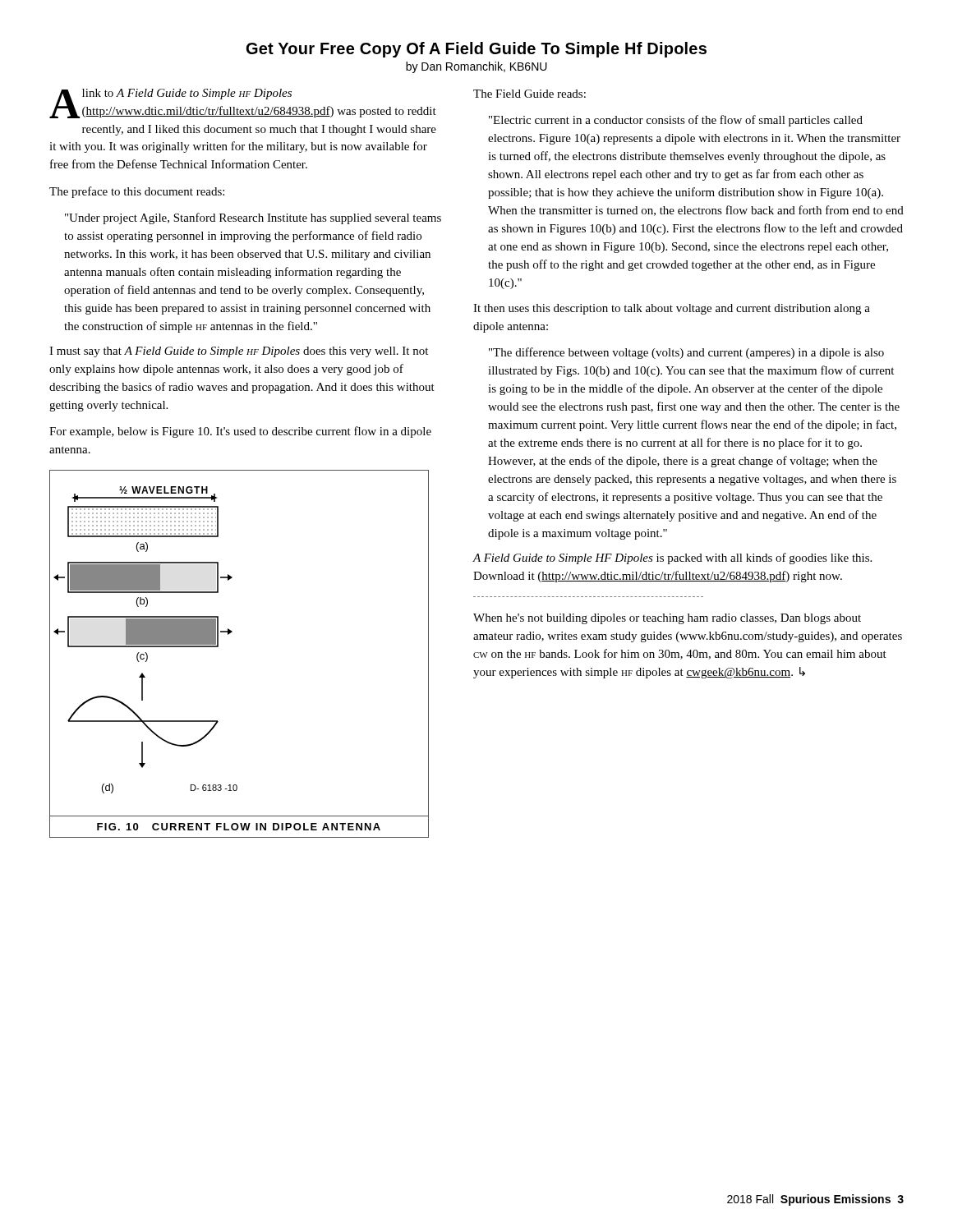Find the passage starting "For example, below"
Image resolution: width=953 pixels, height=1232 pixels.
pyautogui.click(x=240, y=441)
